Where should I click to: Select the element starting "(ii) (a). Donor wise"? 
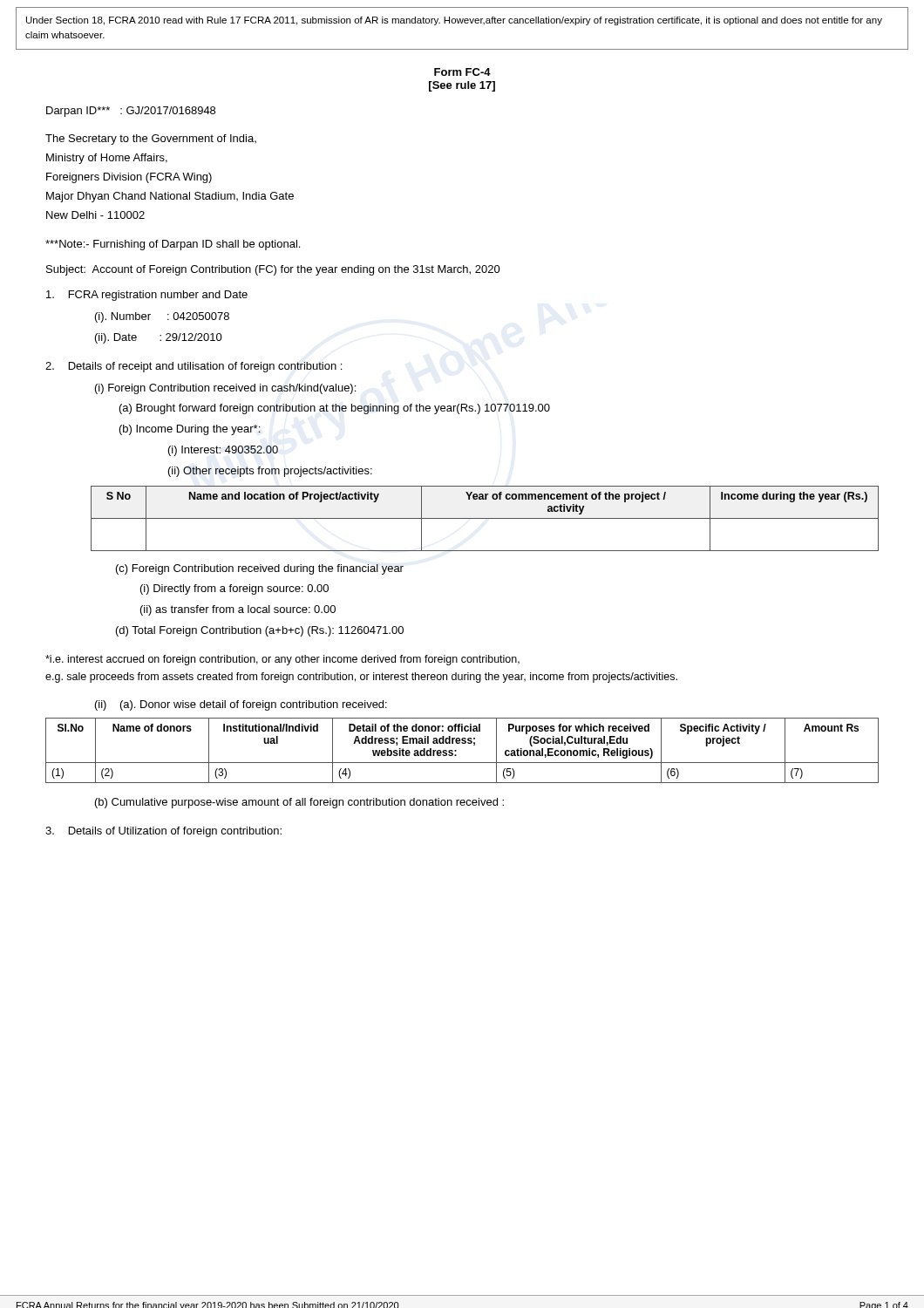[241, 704]
